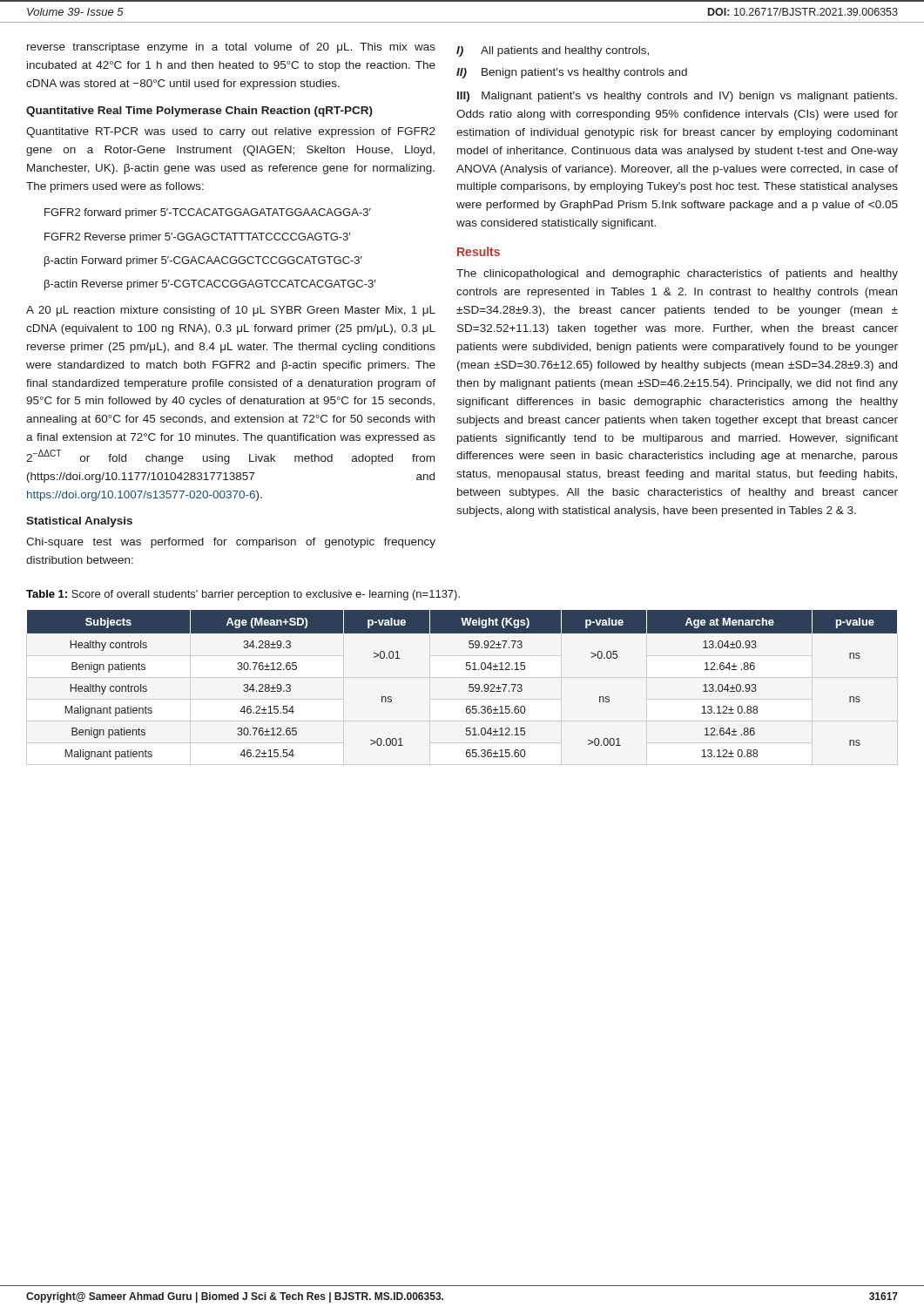Find the block starting "reverse transcriptase enzyme in a total"

pos(231,66)
